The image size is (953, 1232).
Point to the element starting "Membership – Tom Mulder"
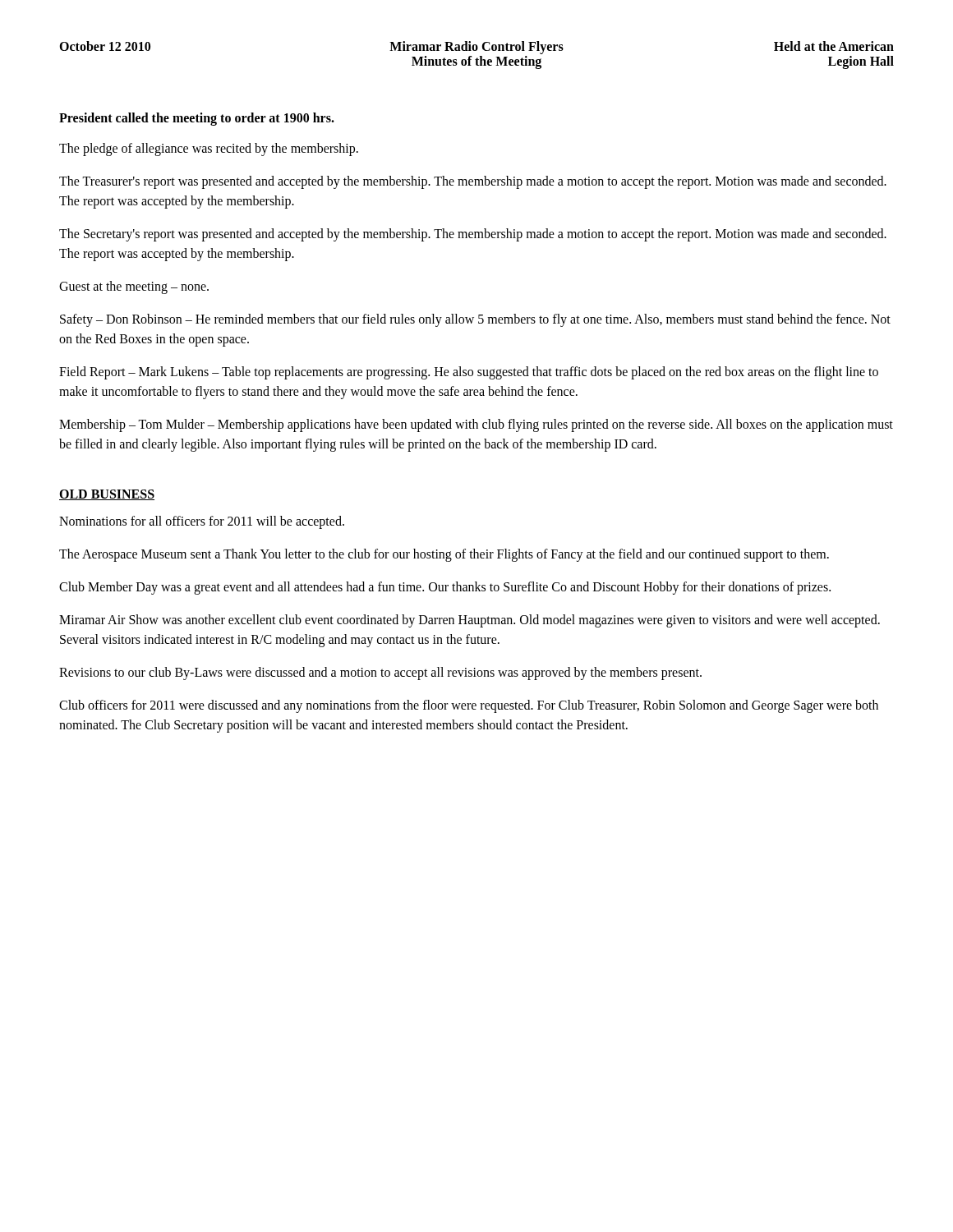point(476,434)
